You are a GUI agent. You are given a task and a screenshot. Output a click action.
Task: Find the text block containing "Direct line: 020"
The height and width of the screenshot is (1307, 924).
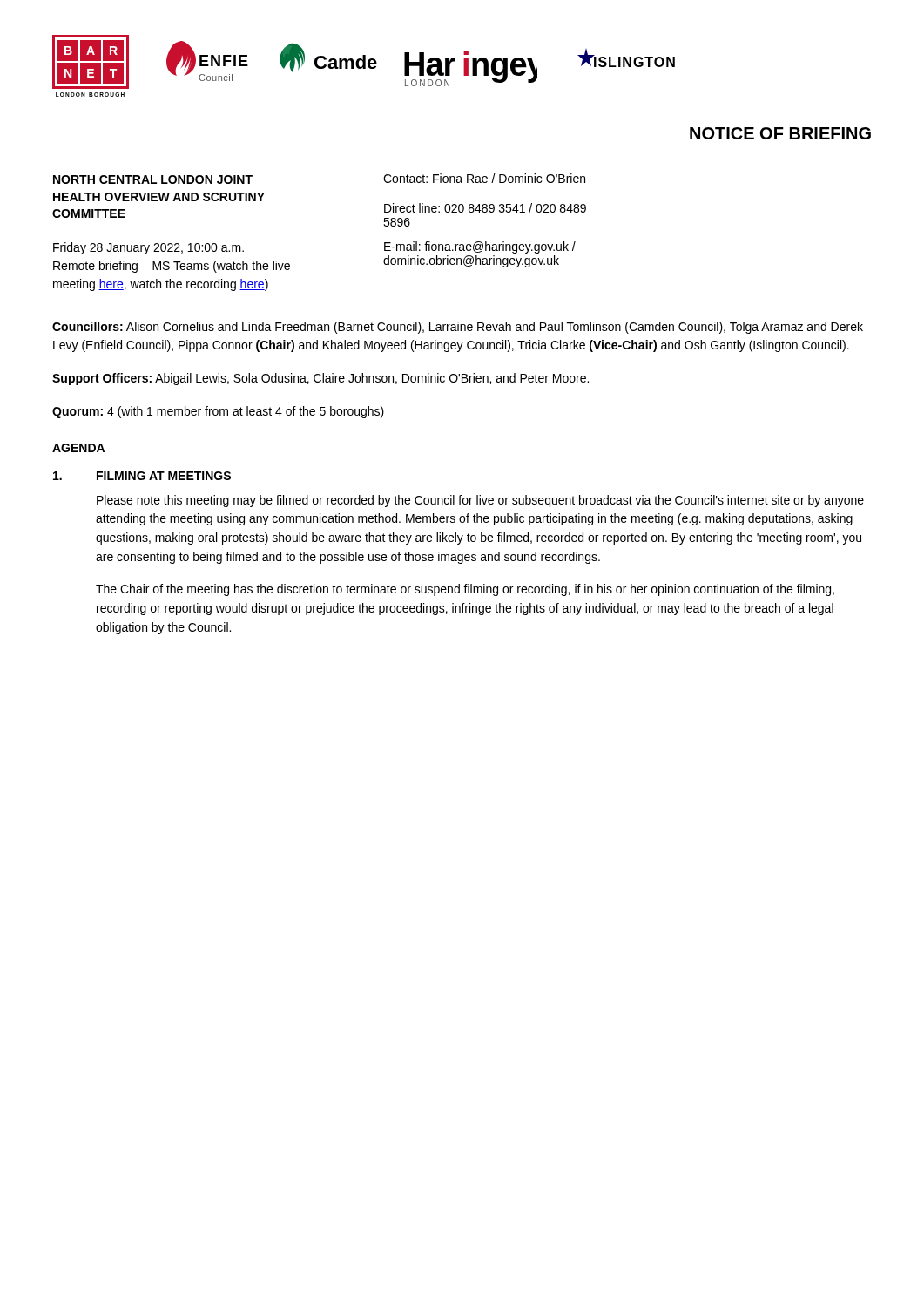pos(485,215)
